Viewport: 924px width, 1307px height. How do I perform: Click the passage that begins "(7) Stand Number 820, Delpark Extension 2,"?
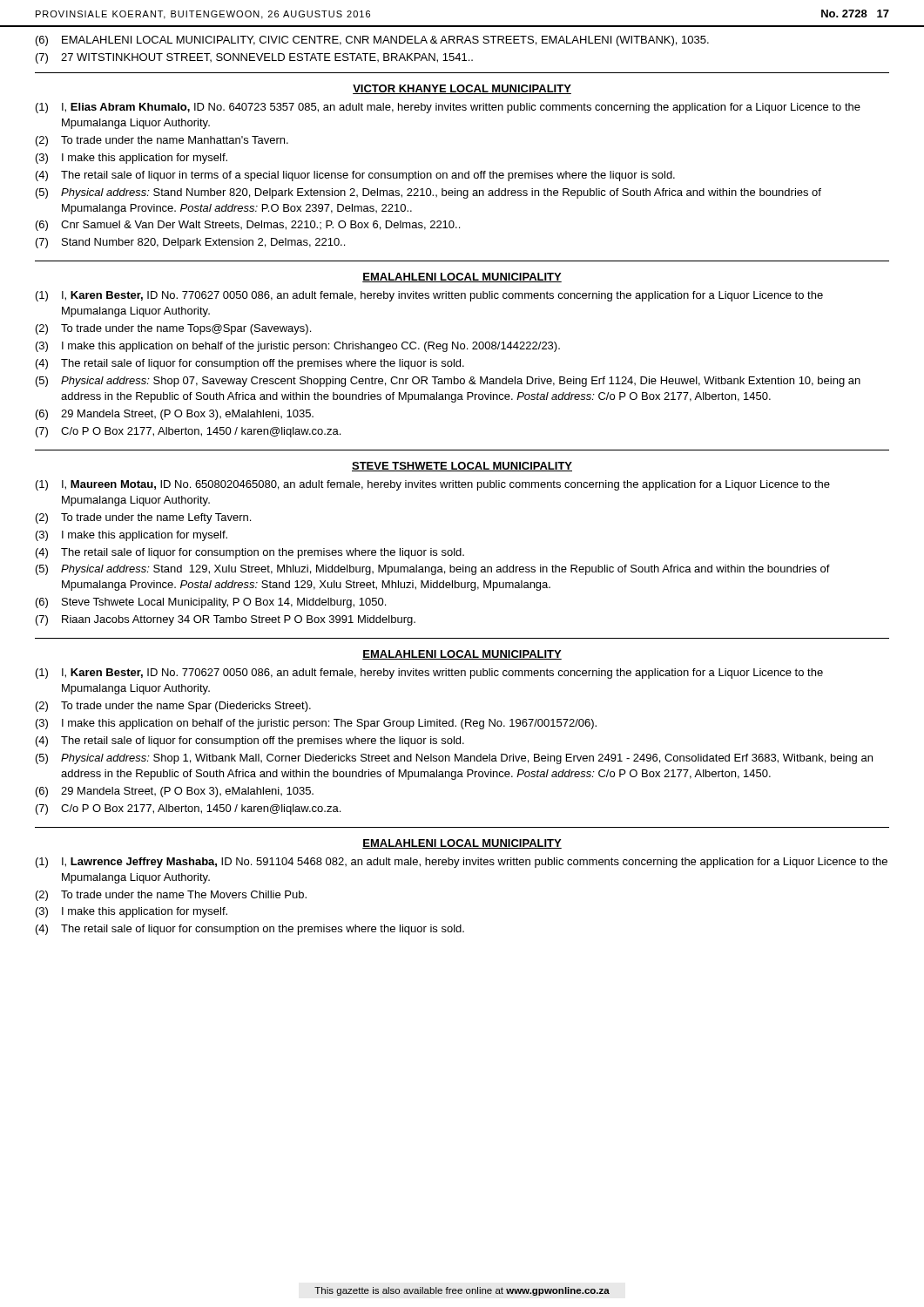pyautogui.click(x=190, y=243)
